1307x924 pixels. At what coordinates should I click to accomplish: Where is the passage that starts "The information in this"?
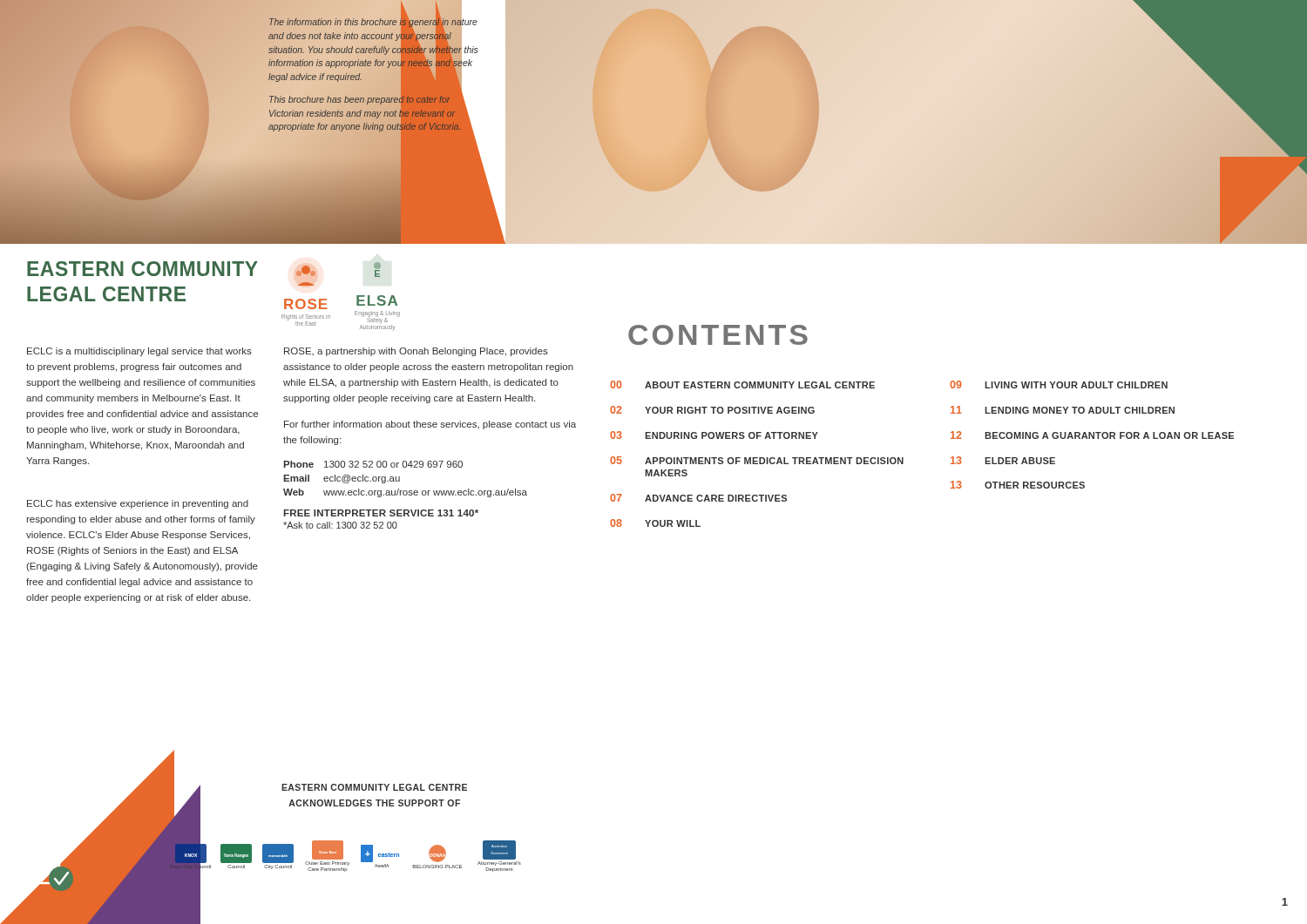[376, 75]
